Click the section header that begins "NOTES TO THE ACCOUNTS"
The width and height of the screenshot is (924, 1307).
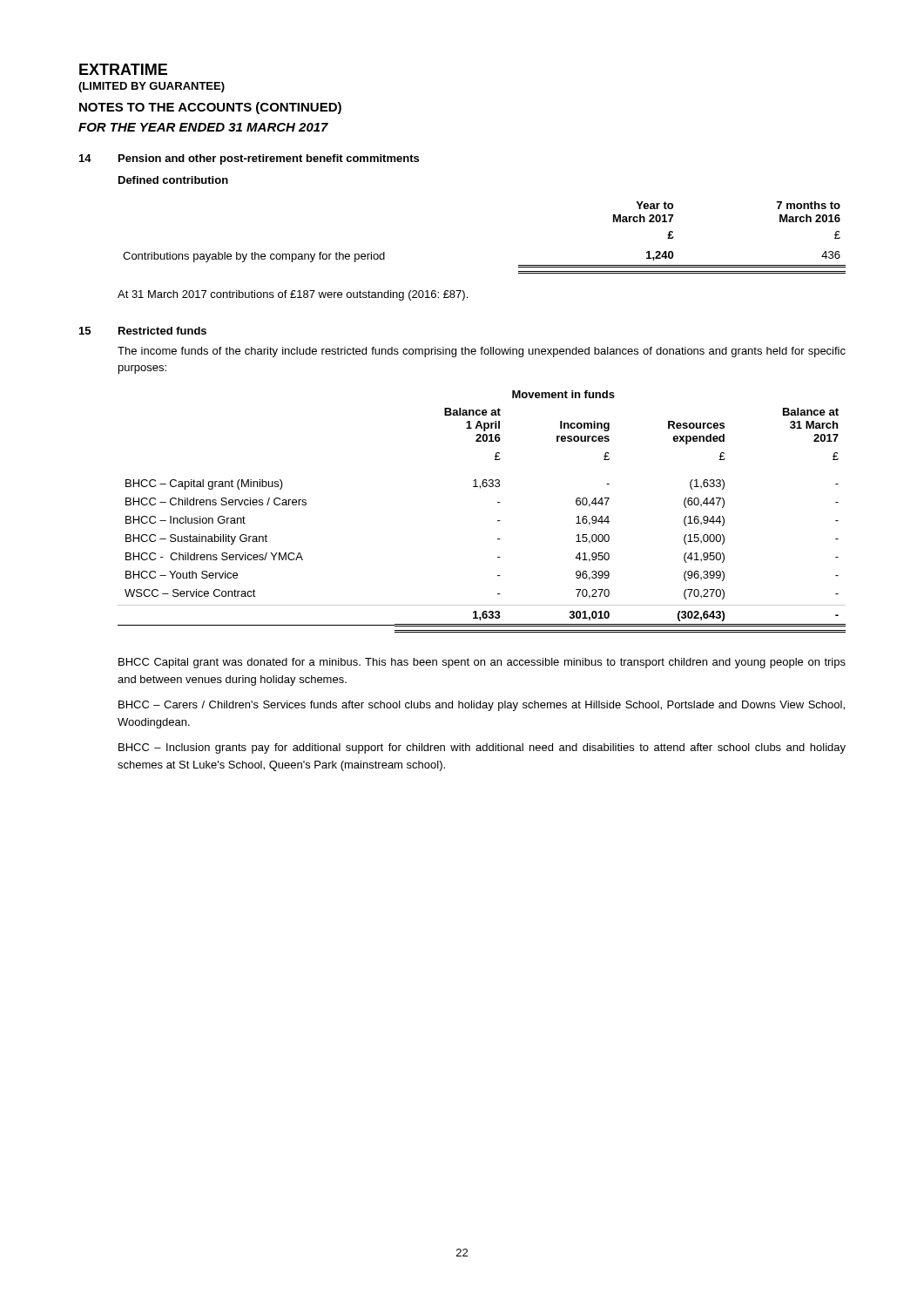point(210,108)
